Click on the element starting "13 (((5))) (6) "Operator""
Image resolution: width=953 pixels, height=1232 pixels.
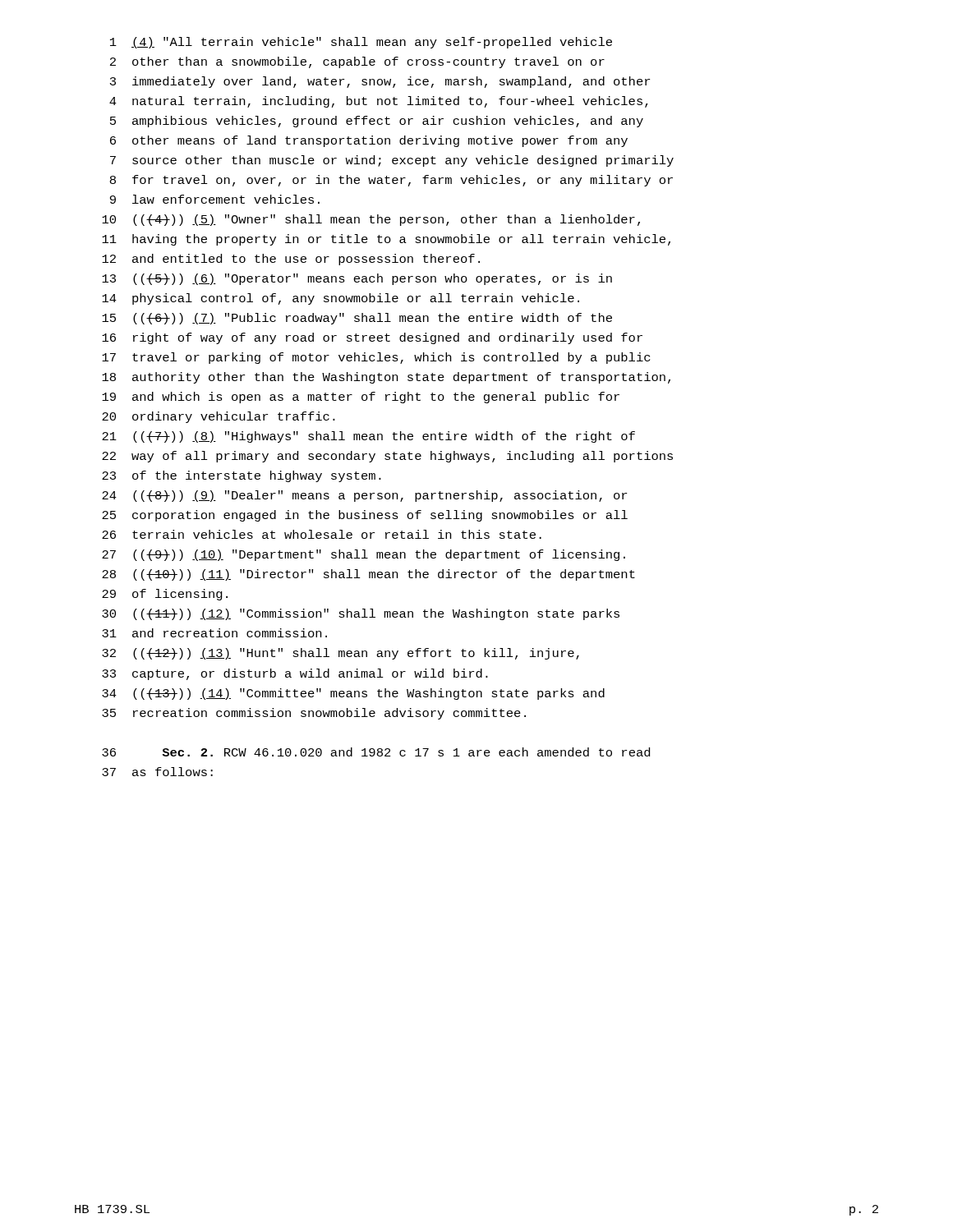pos(476,289)
